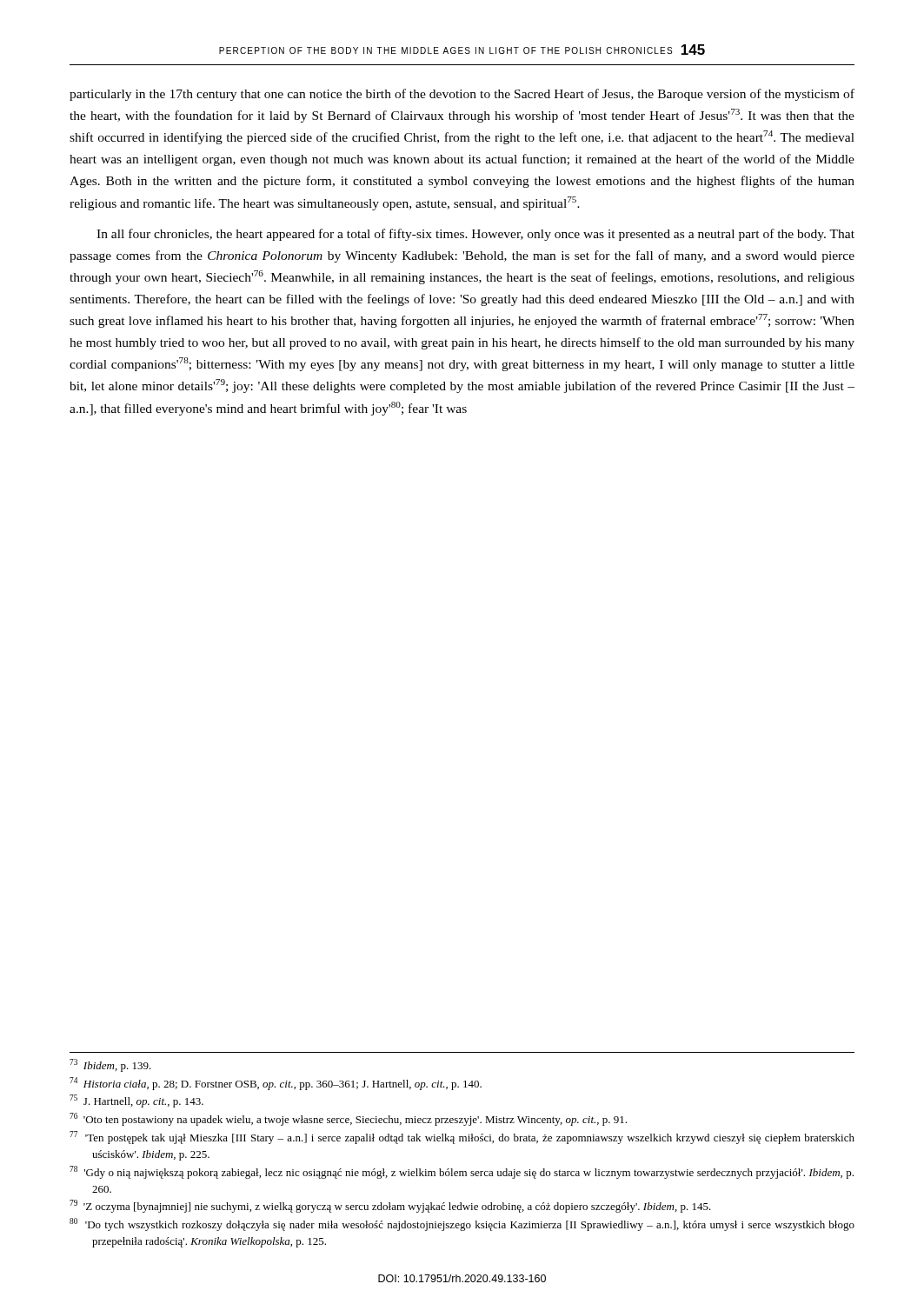This screenshot has height=1304, width=924.
Task: Find the block on this page that starts "77 'Ten postępek tak ujął Mieszka"
Action: [x=462, y=1145]
